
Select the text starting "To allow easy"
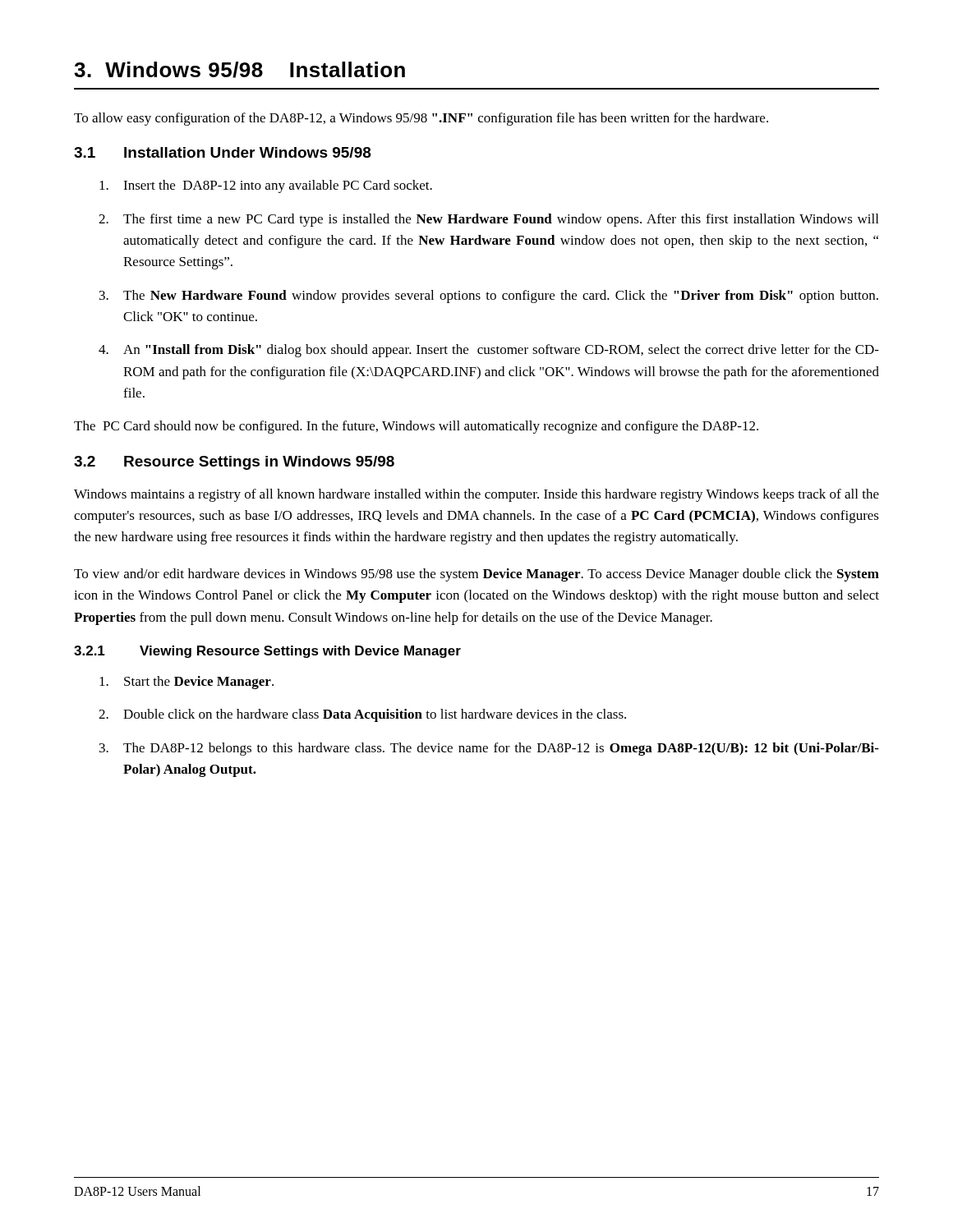tap(422, 118)
